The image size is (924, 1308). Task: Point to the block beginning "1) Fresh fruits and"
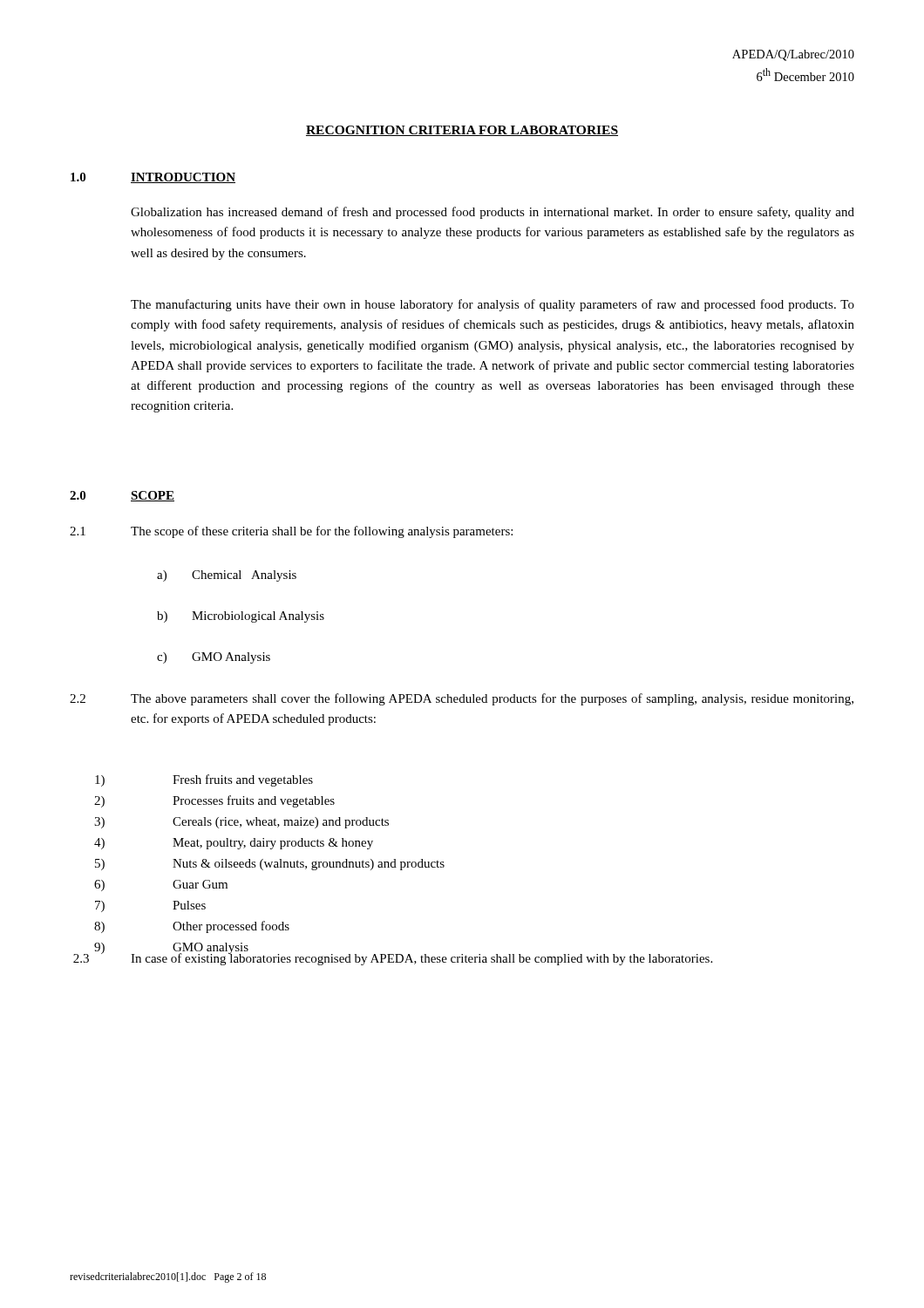[204, 780]
